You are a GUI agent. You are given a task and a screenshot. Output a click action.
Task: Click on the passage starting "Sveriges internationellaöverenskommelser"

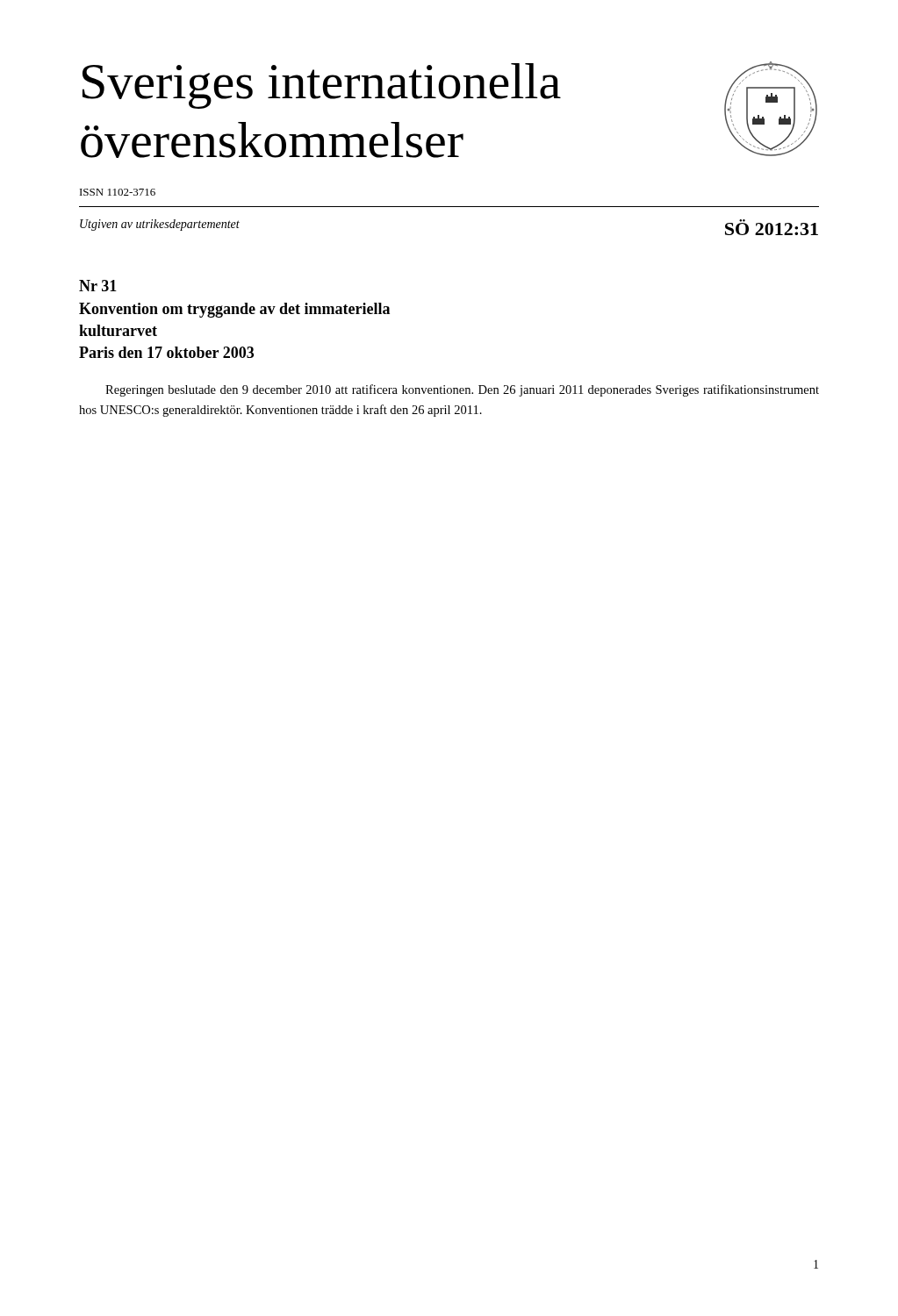tap(320, 111)
